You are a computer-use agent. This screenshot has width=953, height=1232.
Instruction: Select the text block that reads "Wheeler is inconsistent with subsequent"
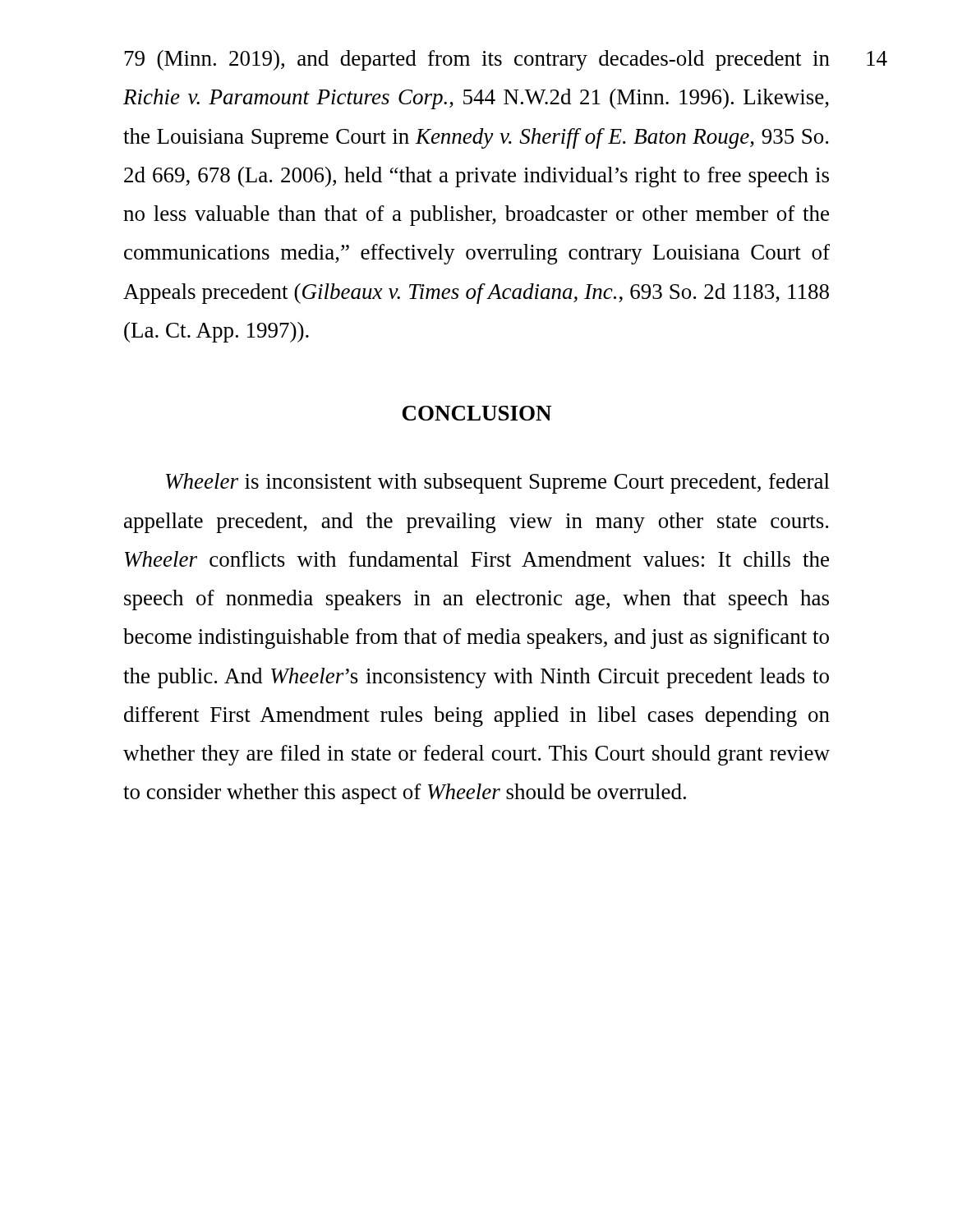(476, 637)
